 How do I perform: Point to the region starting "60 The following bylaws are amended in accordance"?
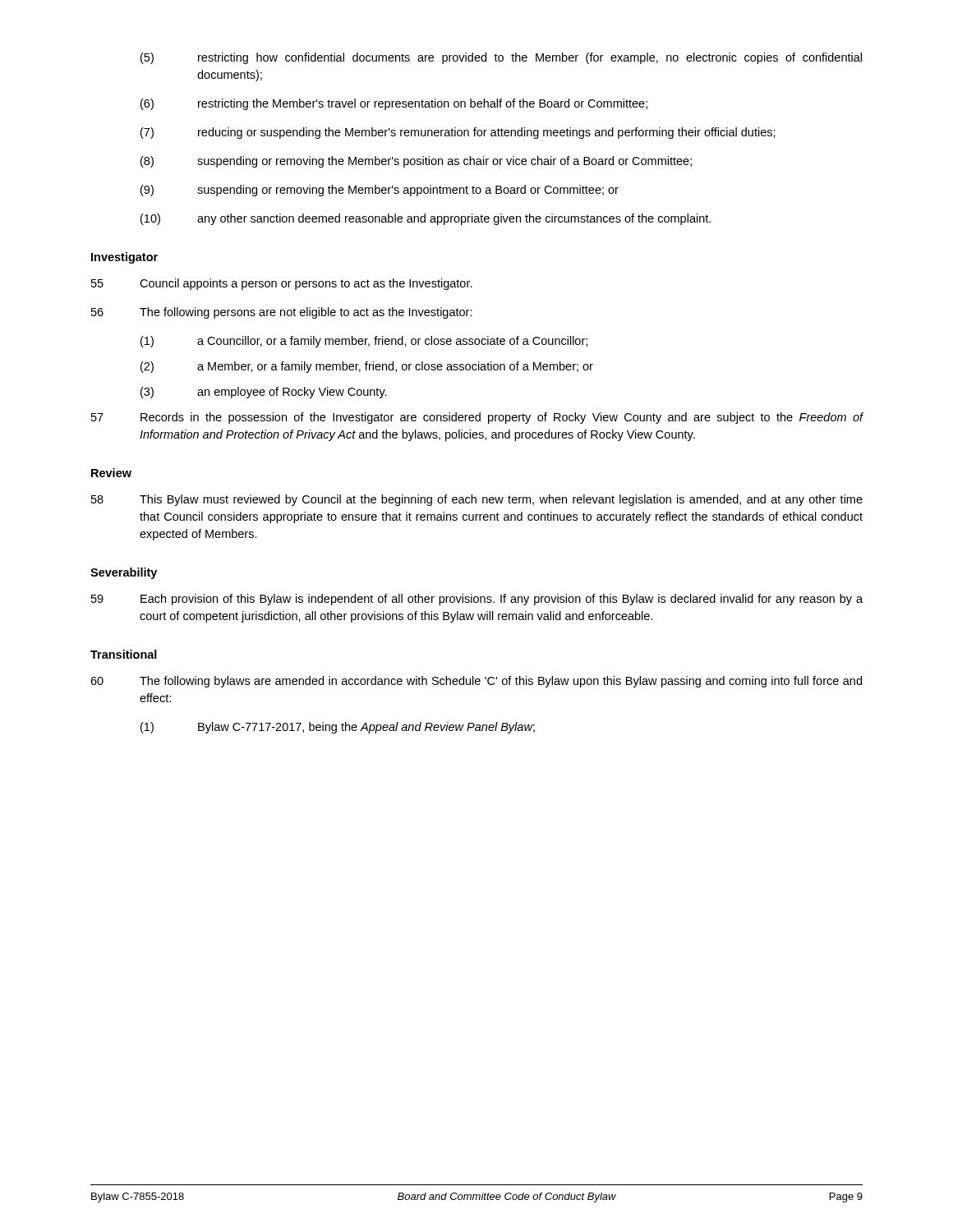(x=476, y=690)
